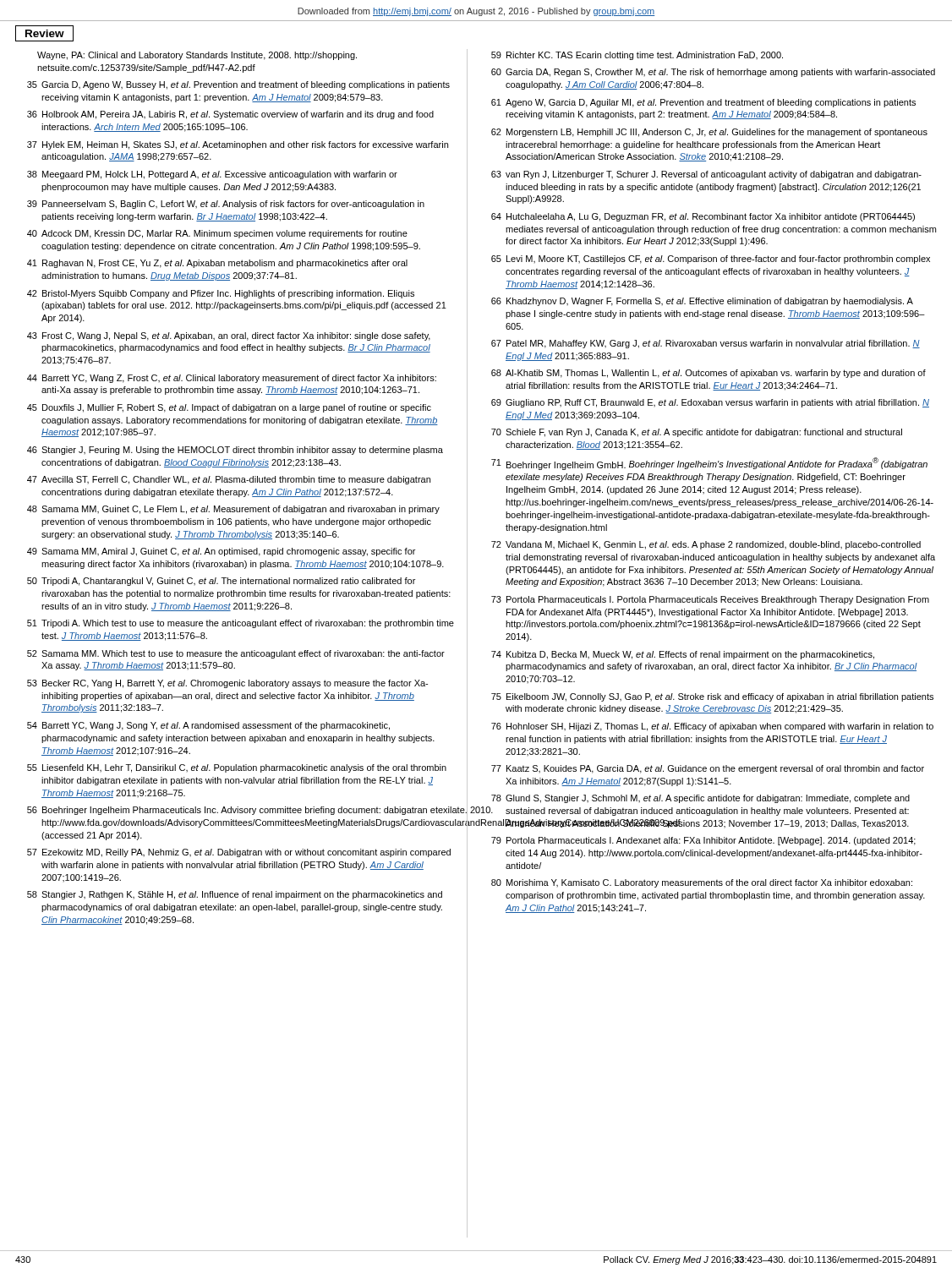The height and width of the screenshot is (1268, 952).
Task: Find the element starting "62 Morgenstern LB, Hemphill JC III, Anderson C,"
Action: point(708,144)
